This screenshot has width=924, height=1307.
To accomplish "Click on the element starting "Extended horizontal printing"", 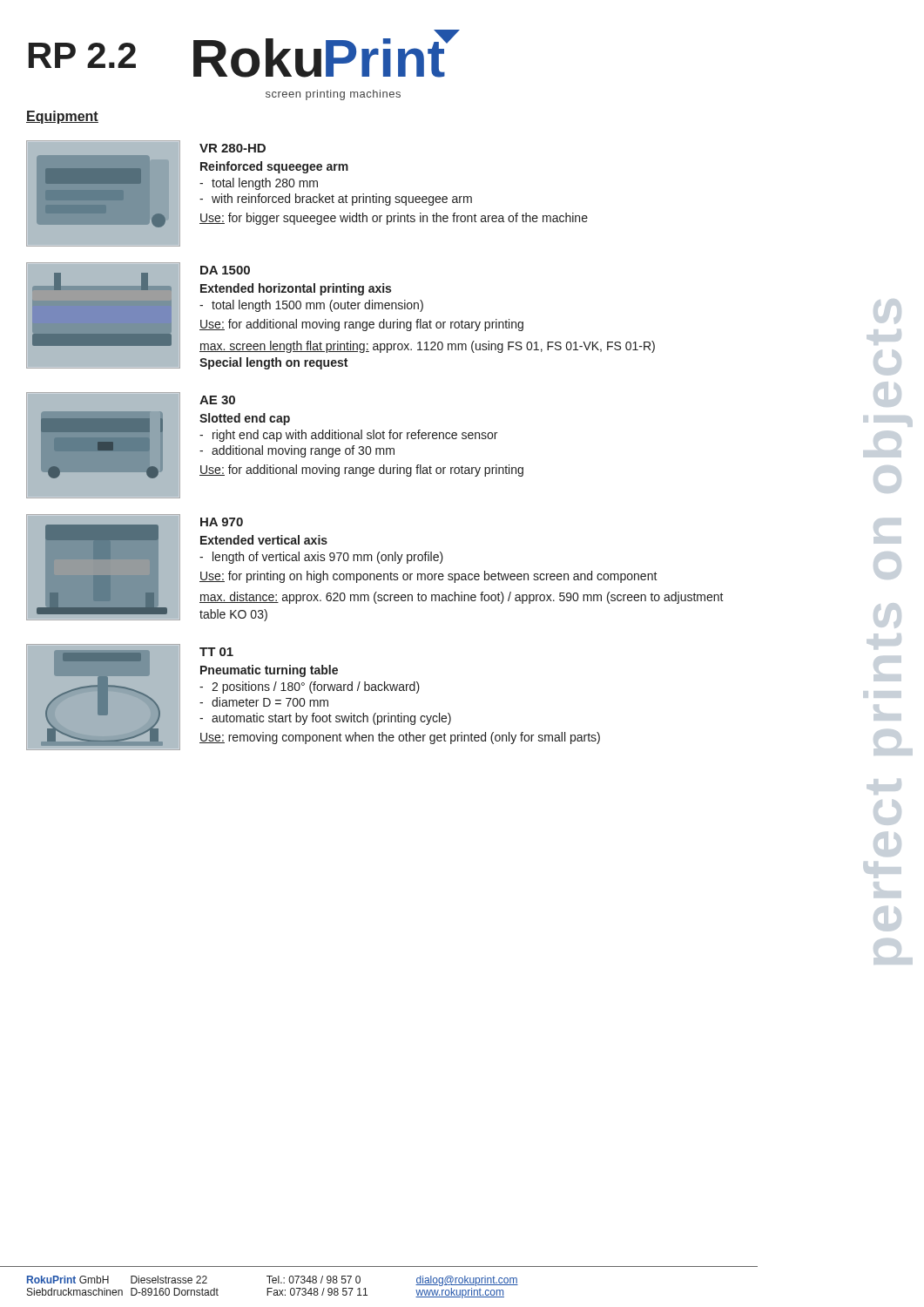I will [x=296, y=289].
